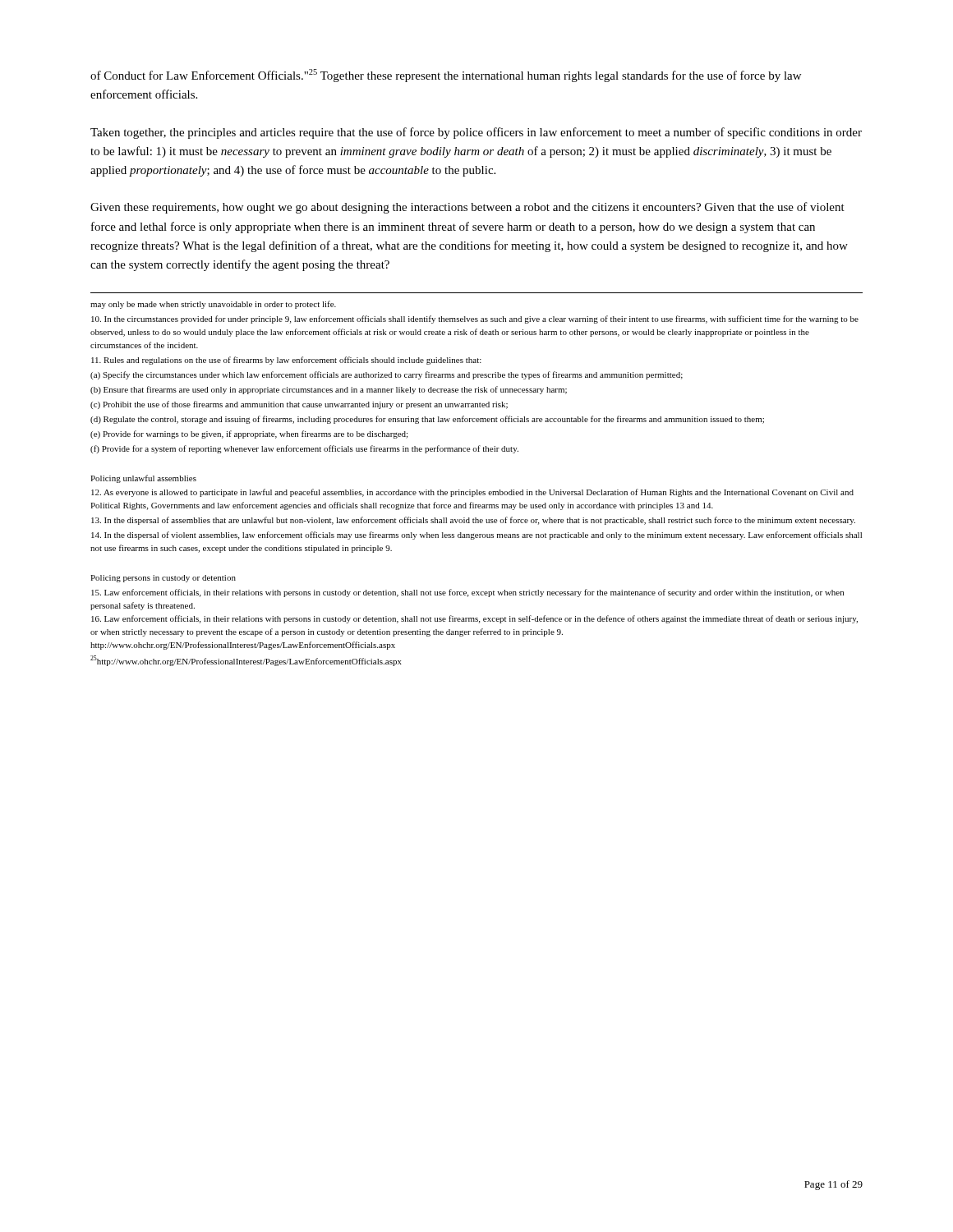The width and height of the screenshot is (953, 1232).
Task: Find the block starting "(e) Provide for warnings to"
Action: [x=476, y=434]
